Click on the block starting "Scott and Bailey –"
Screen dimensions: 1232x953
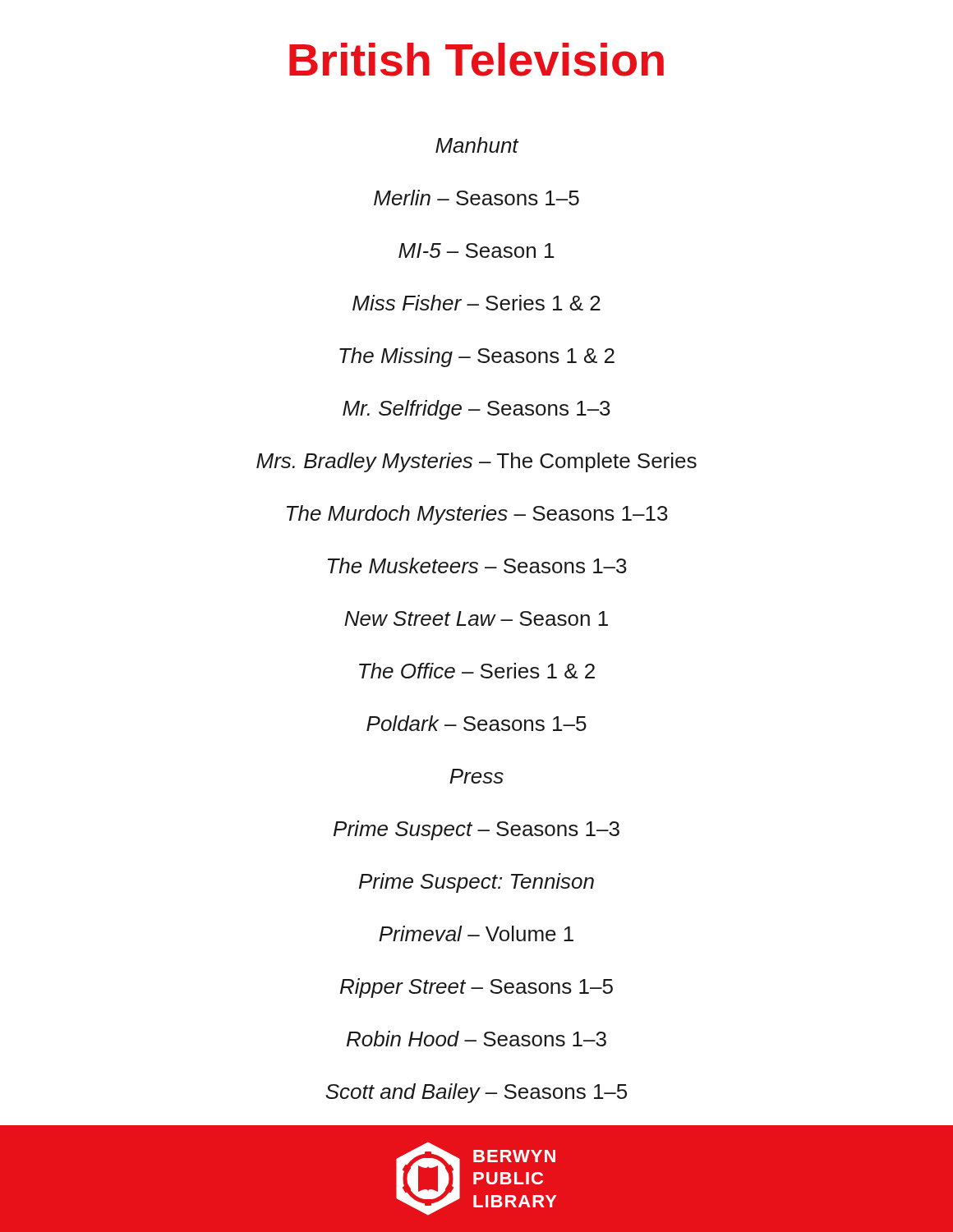click(476, 1092)
